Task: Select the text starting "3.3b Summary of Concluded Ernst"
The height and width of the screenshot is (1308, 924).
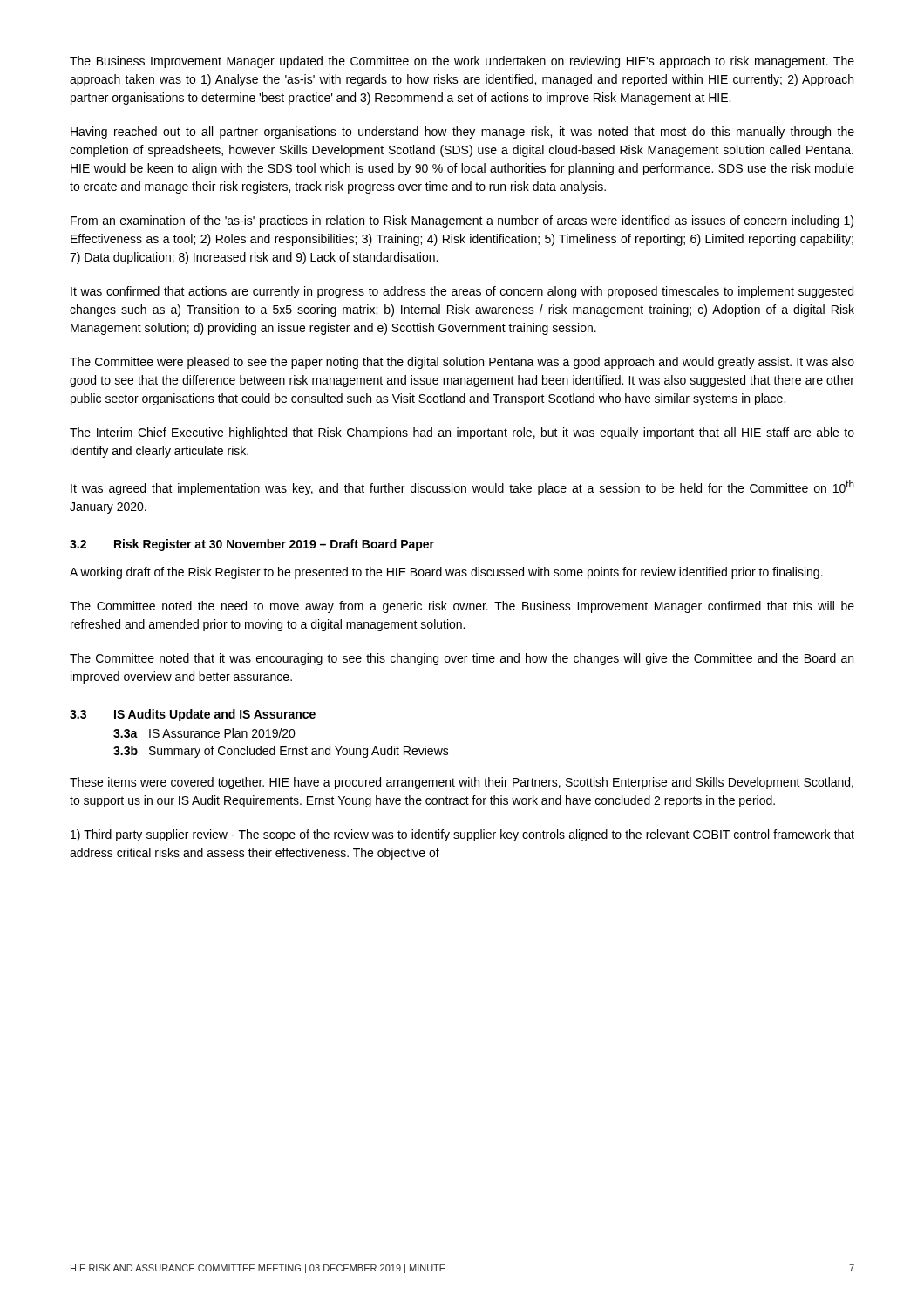Action: [281, 750]
